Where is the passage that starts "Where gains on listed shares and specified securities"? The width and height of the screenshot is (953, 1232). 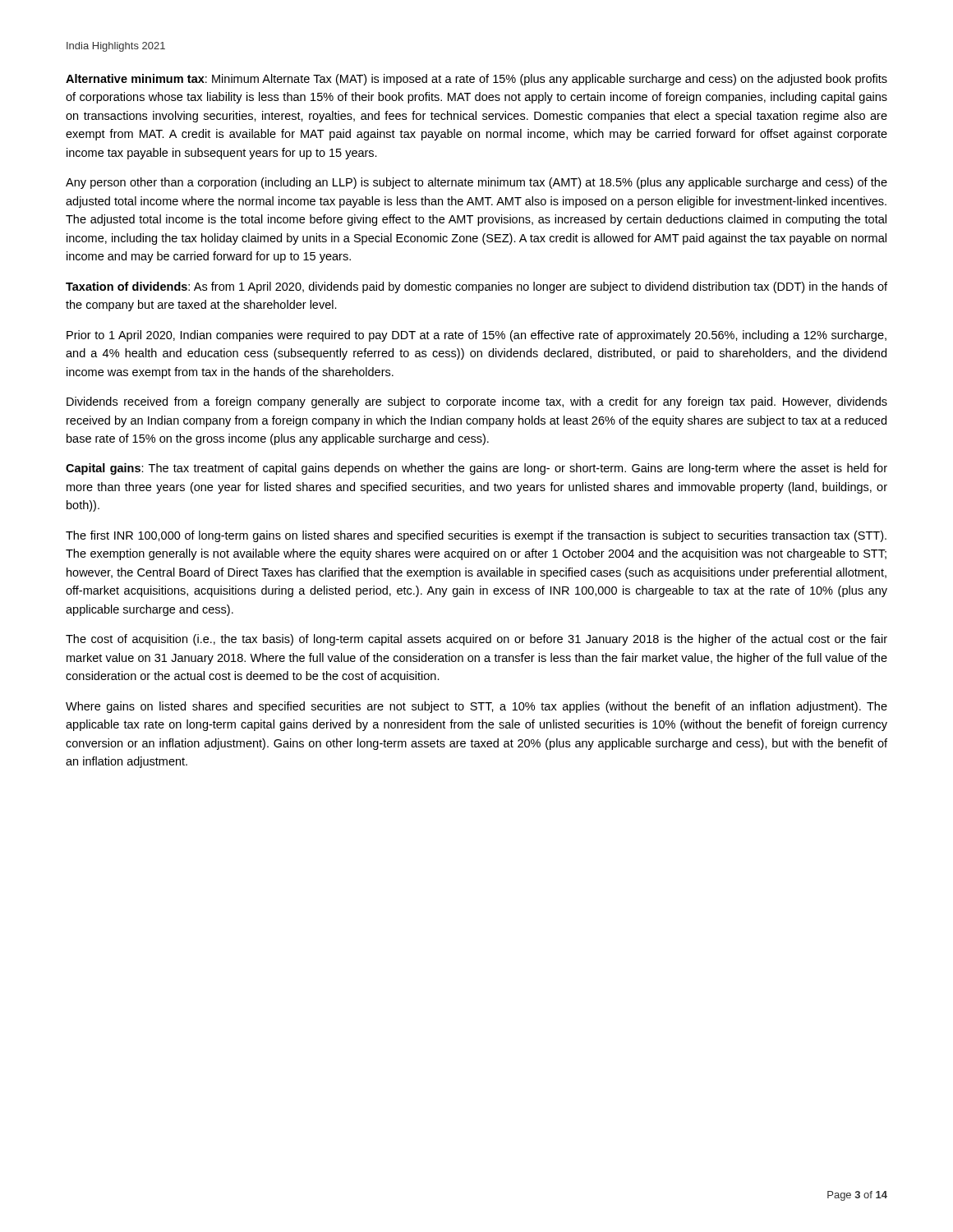point(476,734)
